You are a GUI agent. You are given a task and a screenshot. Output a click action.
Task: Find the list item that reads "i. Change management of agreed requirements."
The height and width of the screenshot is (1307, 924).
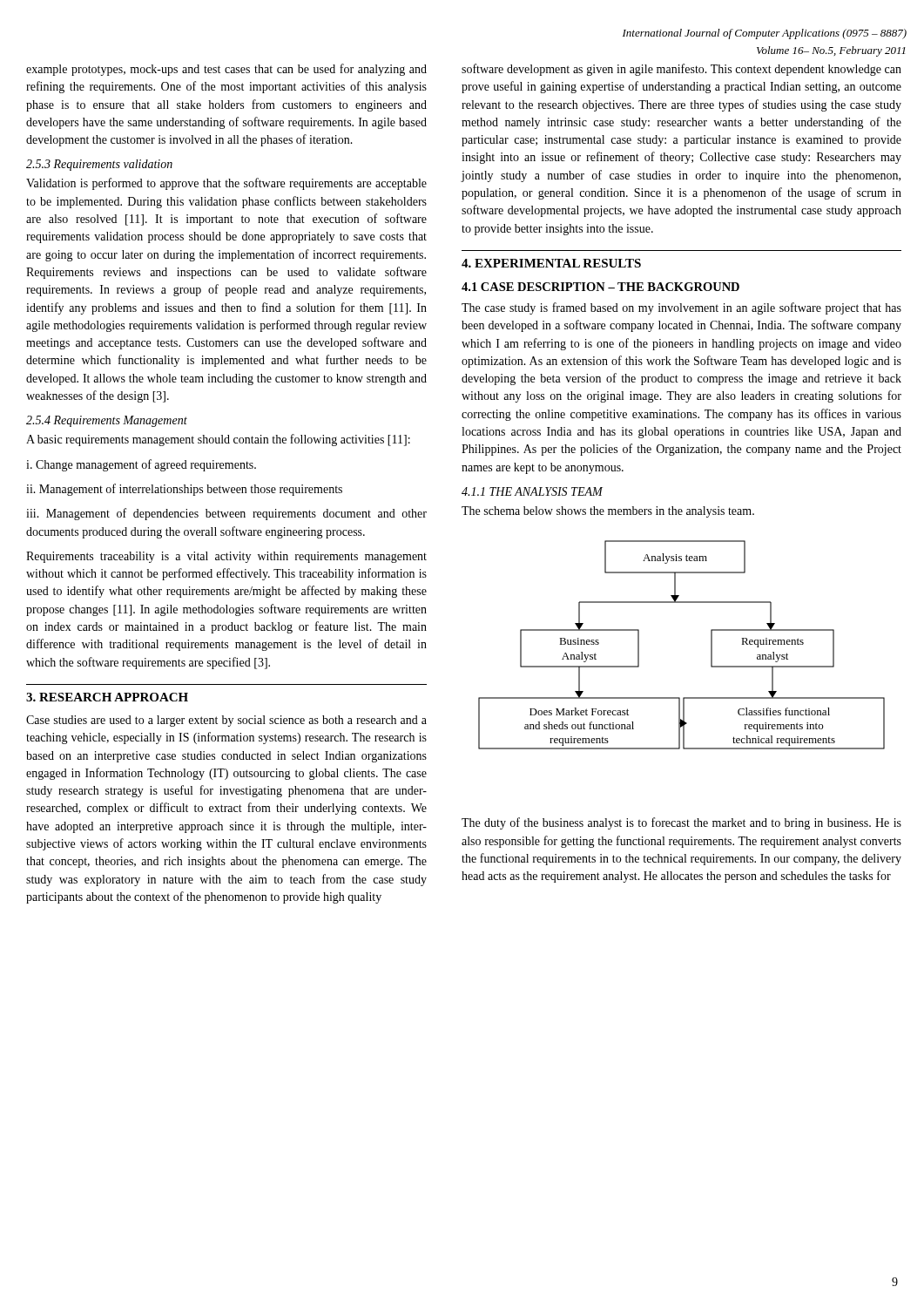226,465
